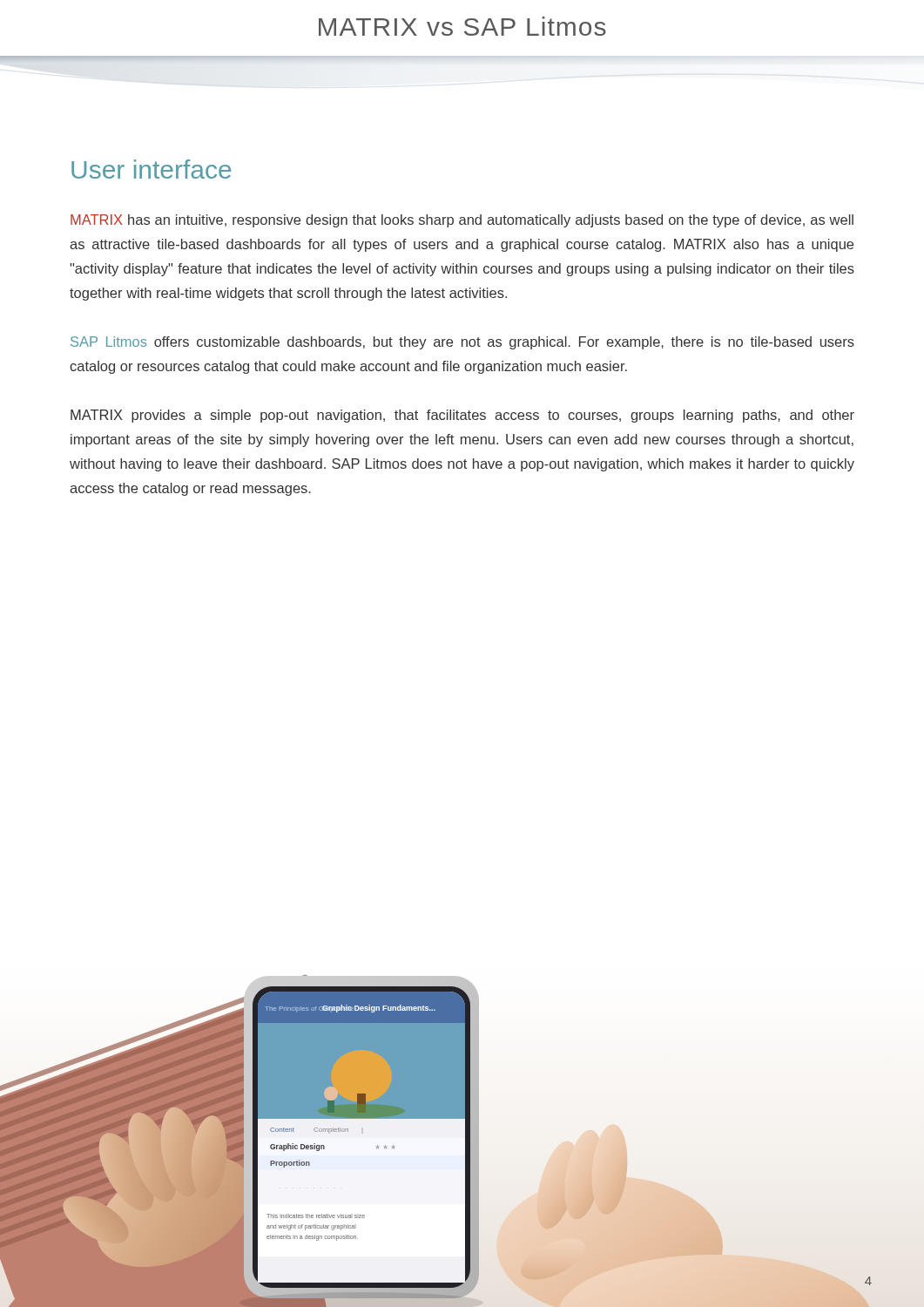Locate the text starting "MATRIX provides a simple pop-out"
Screen dimensions: 1307x924
pos(462,452)
